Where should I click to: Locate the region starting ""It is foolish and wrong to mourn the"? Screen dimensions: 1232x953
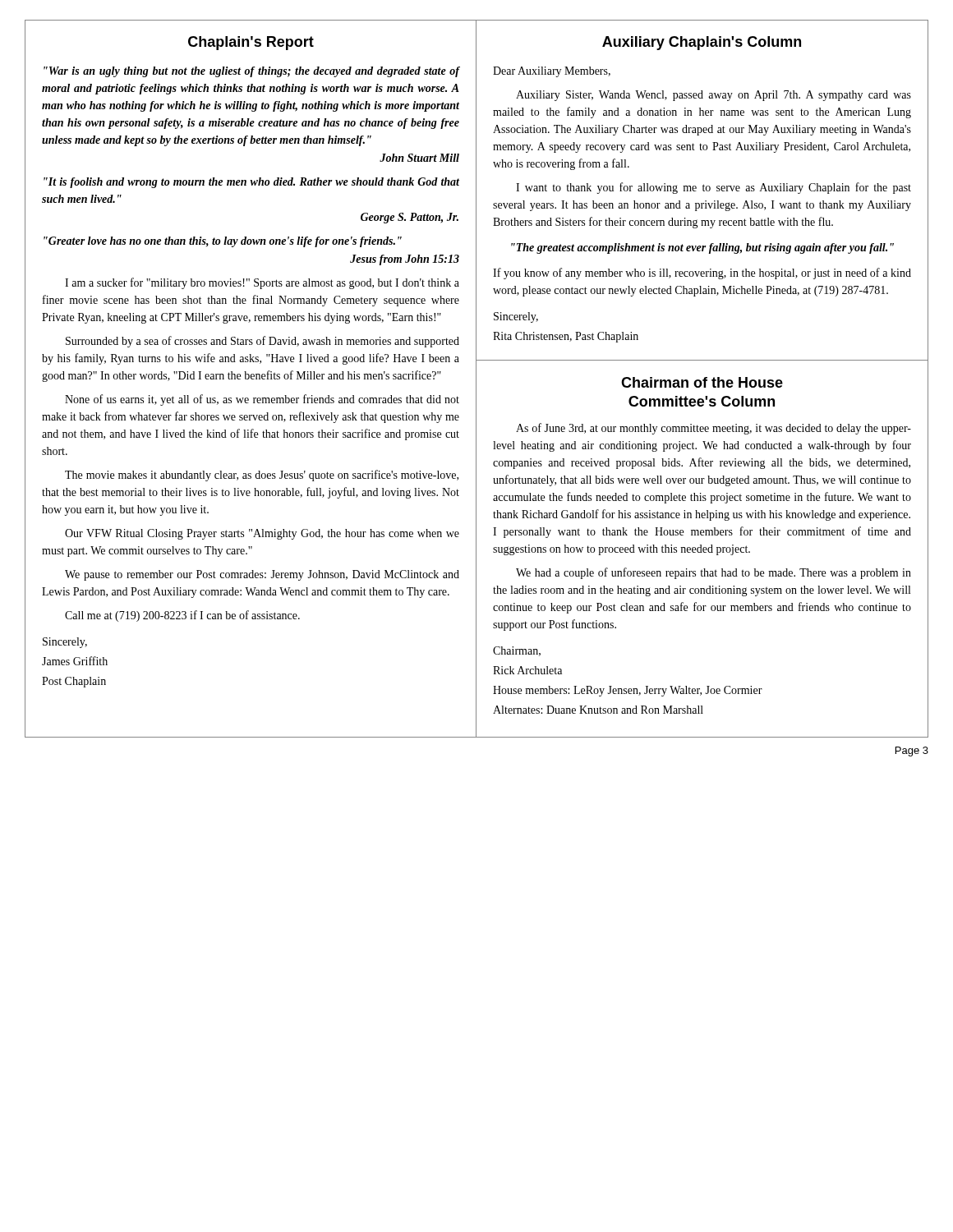click(251, 191)
